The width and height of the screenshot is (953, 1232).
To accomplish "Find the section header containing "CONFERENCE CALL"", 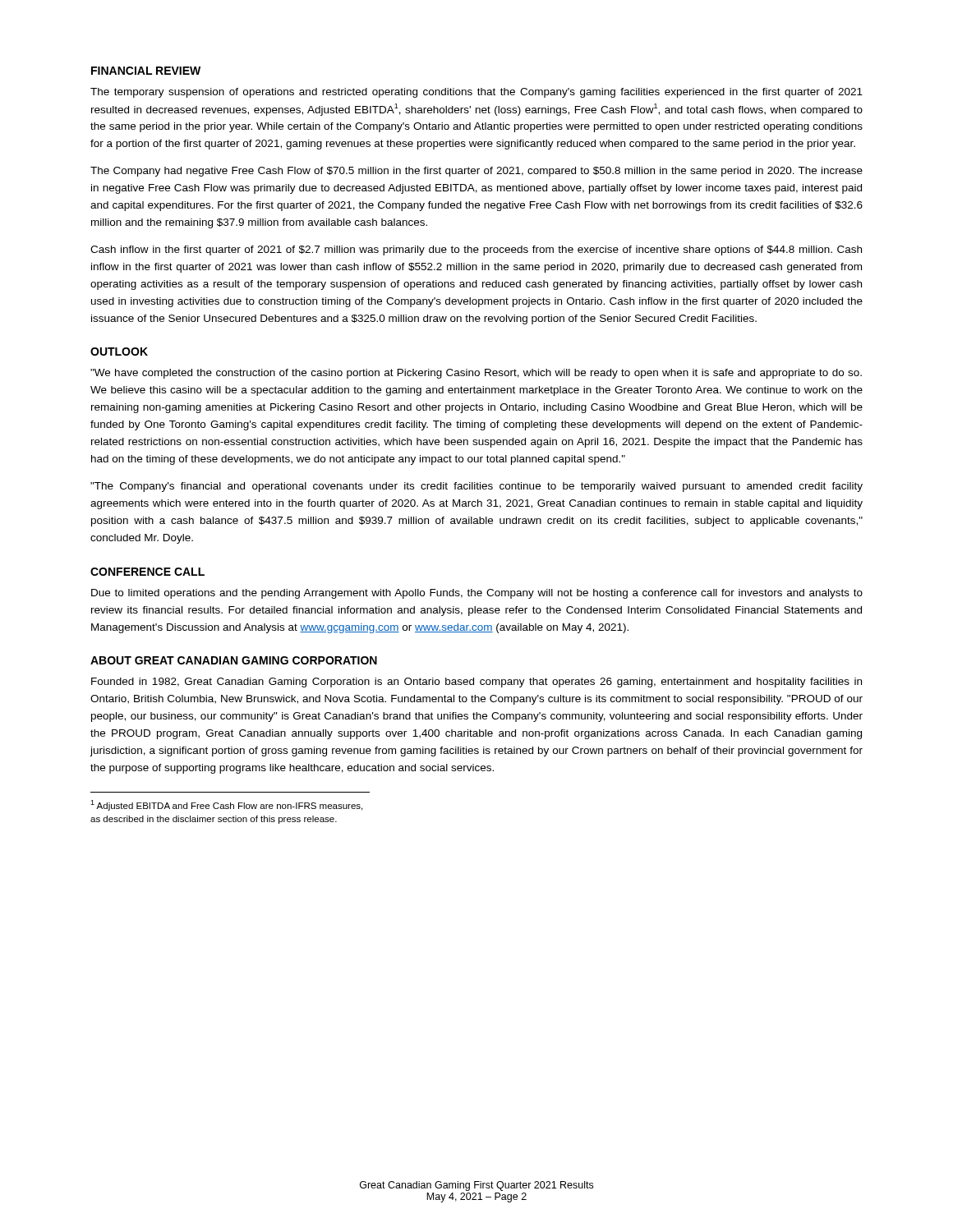I will coord(148,571).
